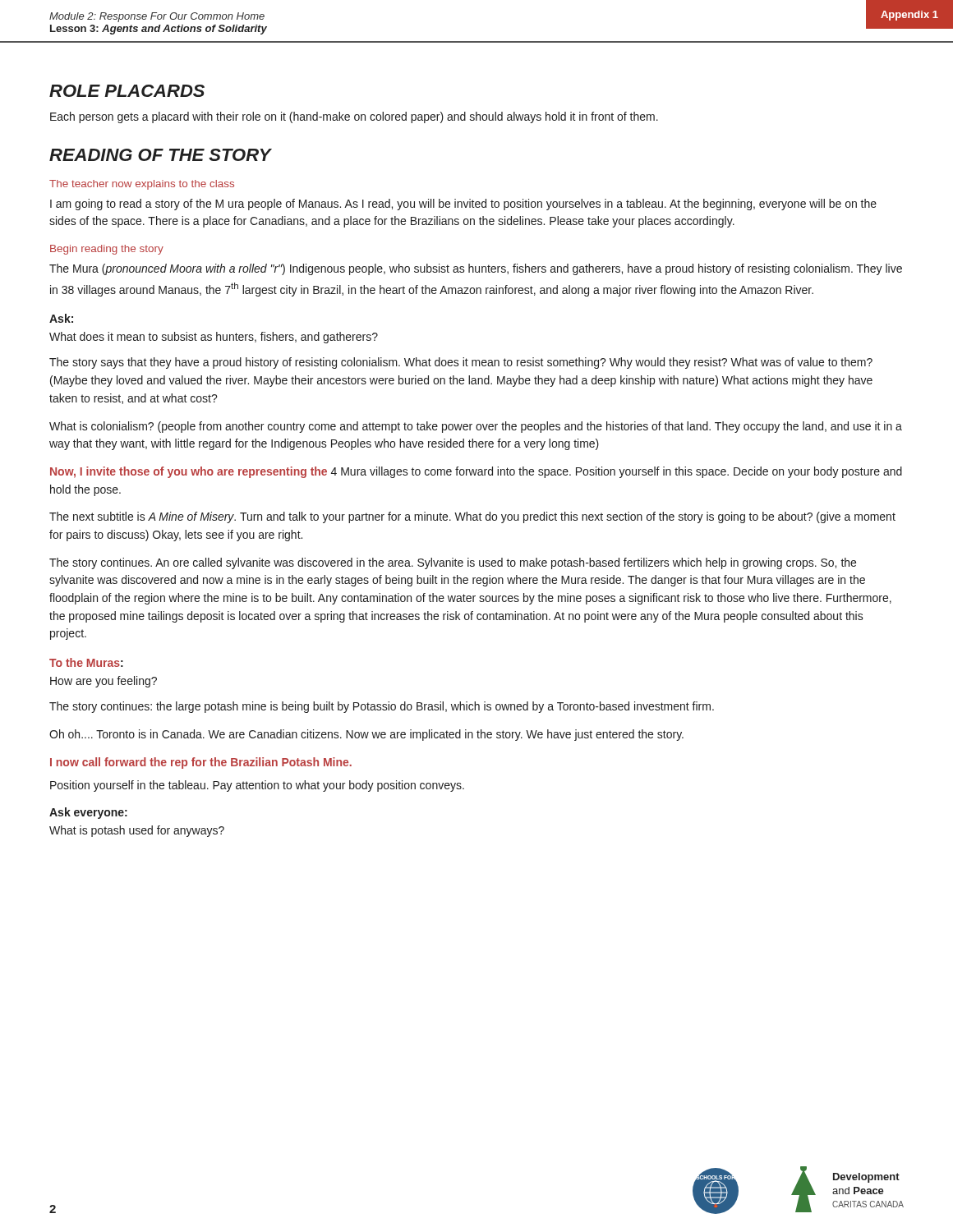This screenshot has height=1232, width=953.
Task: Select the element starting "The story continues: the large potash mine is"
Action: 382,707
